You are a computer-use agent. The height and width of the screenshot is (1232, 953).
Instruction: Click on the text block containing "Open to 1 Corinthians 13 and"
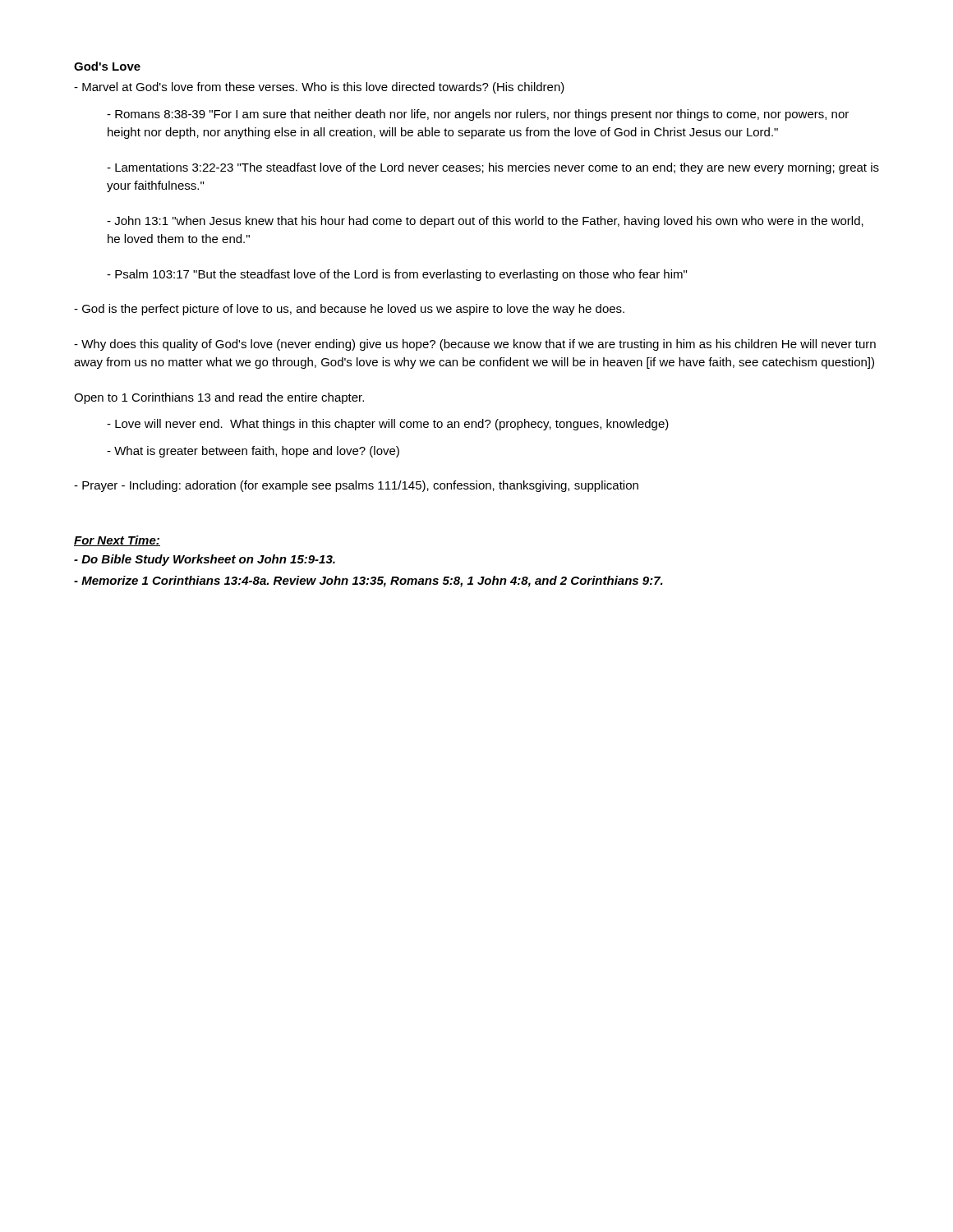coord(220,397)
